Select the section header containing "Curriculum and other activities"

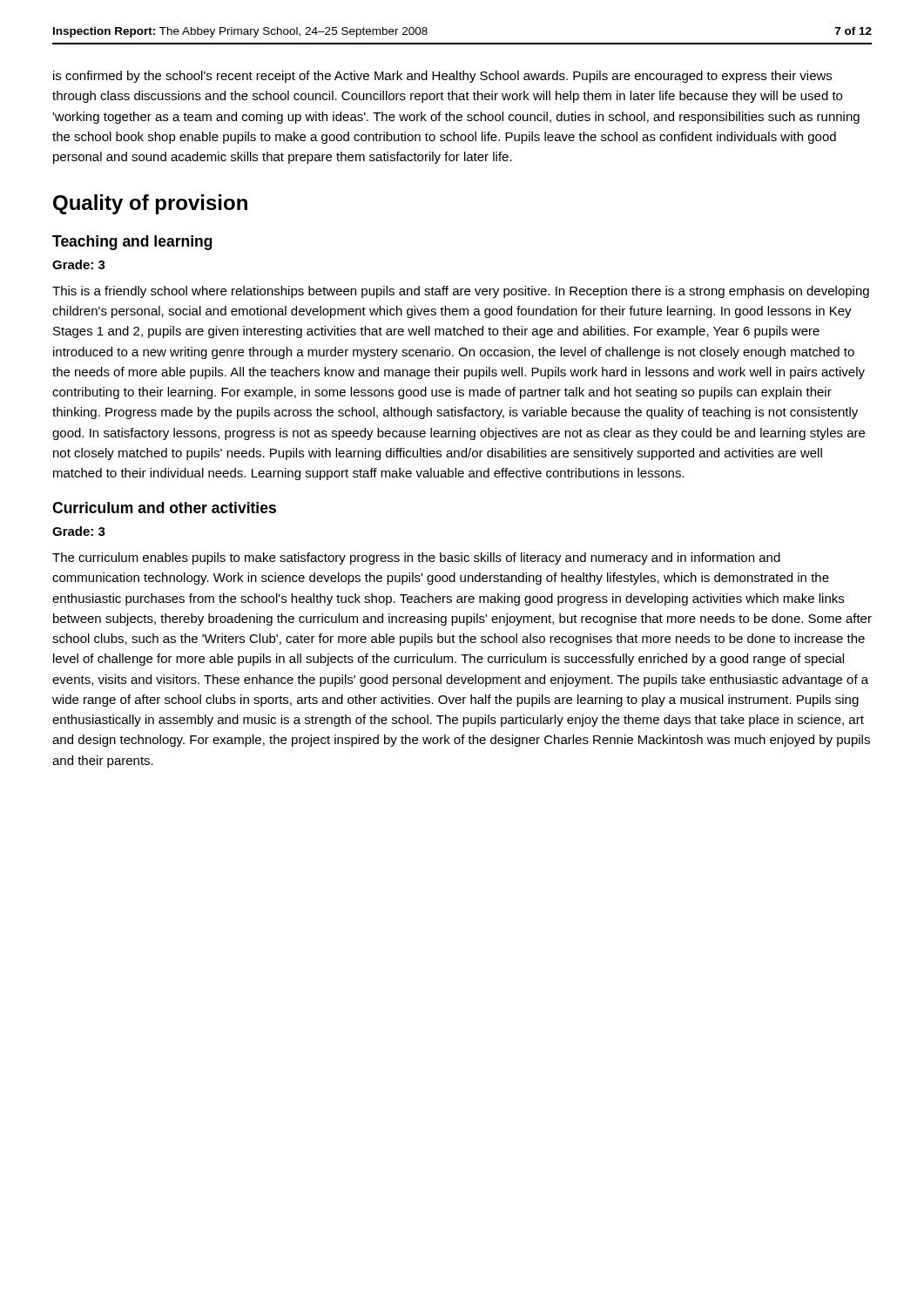164,508
